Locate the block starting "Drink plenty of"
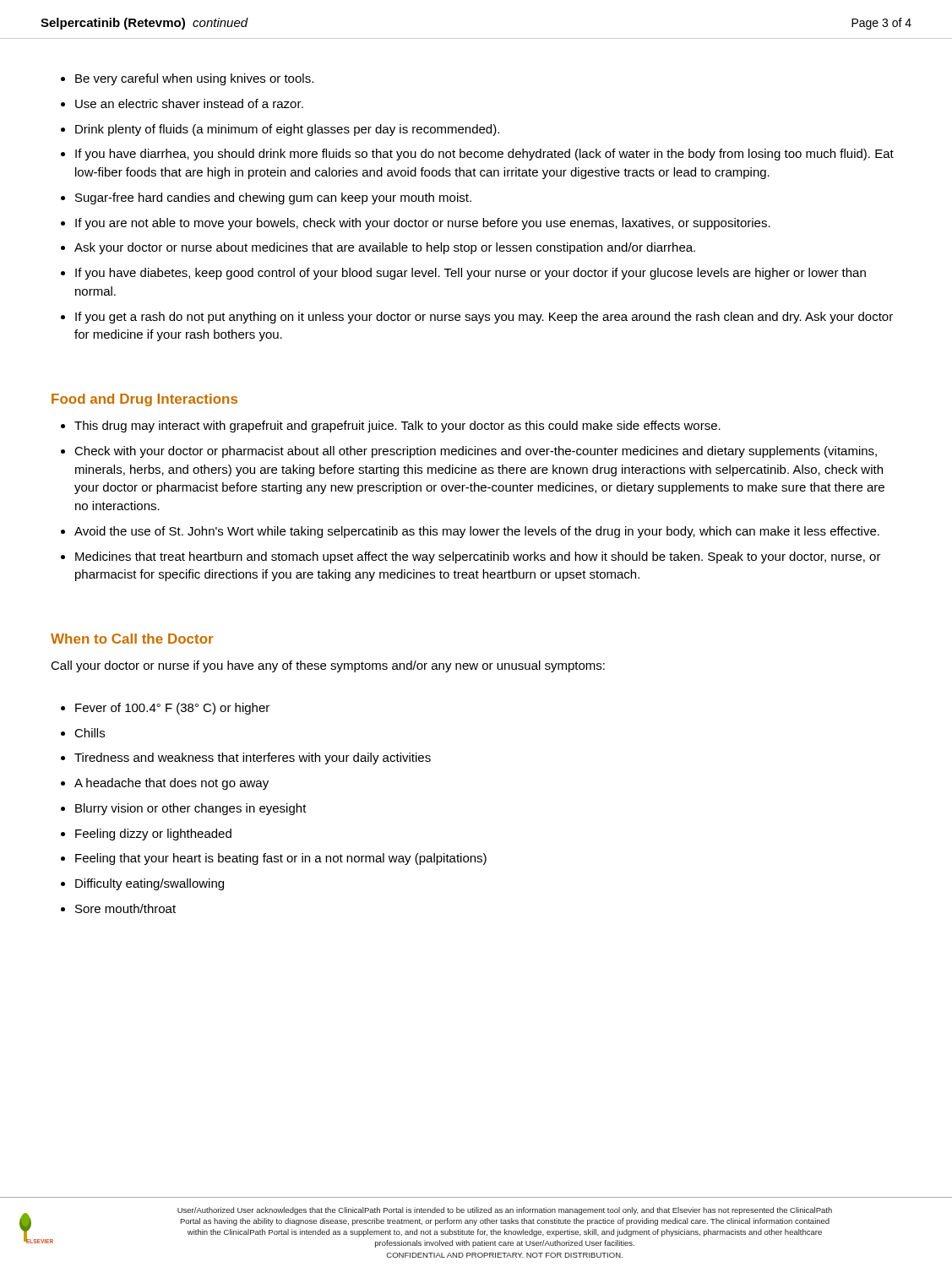 coord(287,128)
